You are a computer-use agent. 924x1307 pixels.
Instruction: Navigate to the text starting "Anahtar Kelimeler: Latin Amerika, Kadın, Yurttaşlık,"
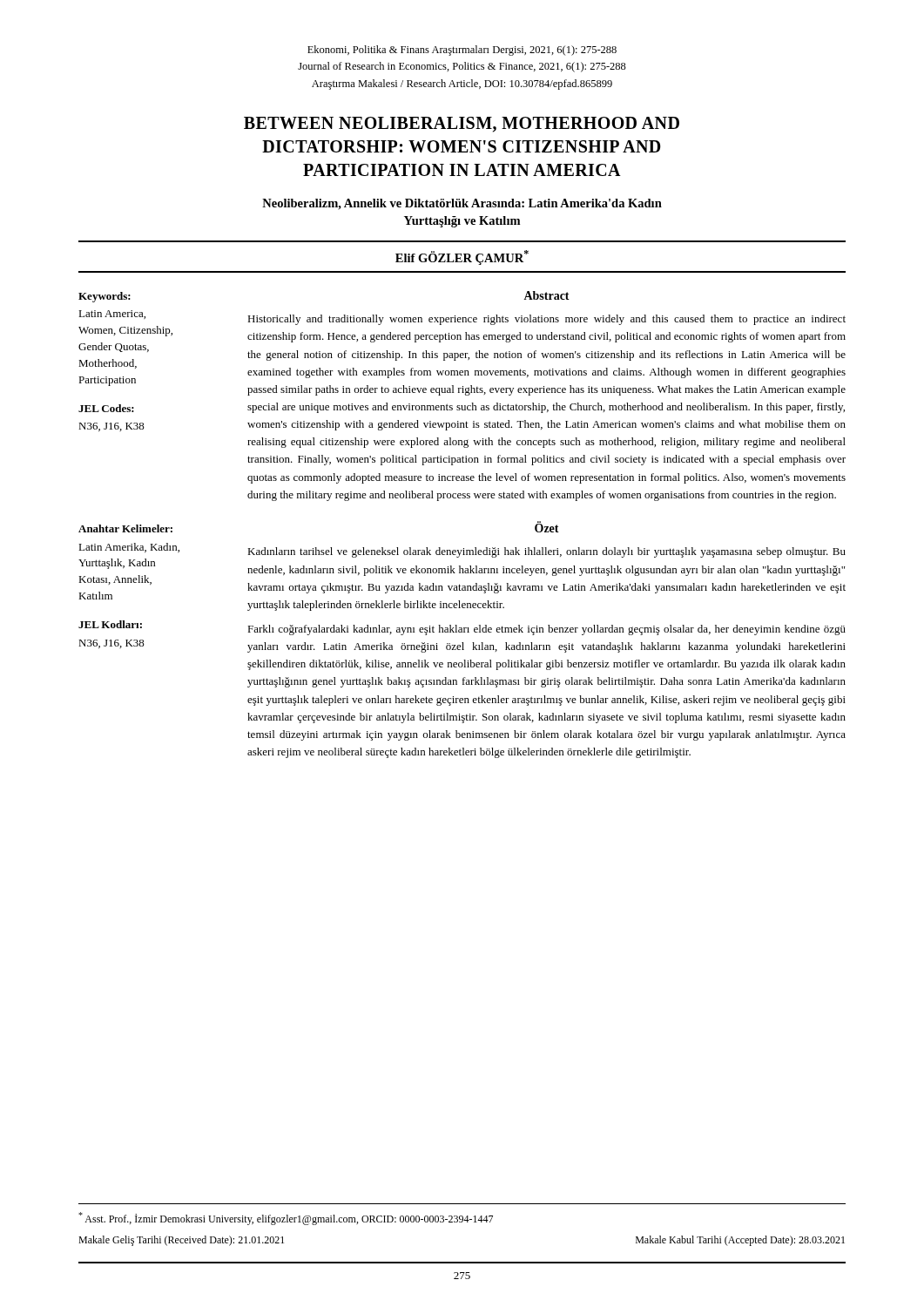pyautogui.click(x=152, y=586)
